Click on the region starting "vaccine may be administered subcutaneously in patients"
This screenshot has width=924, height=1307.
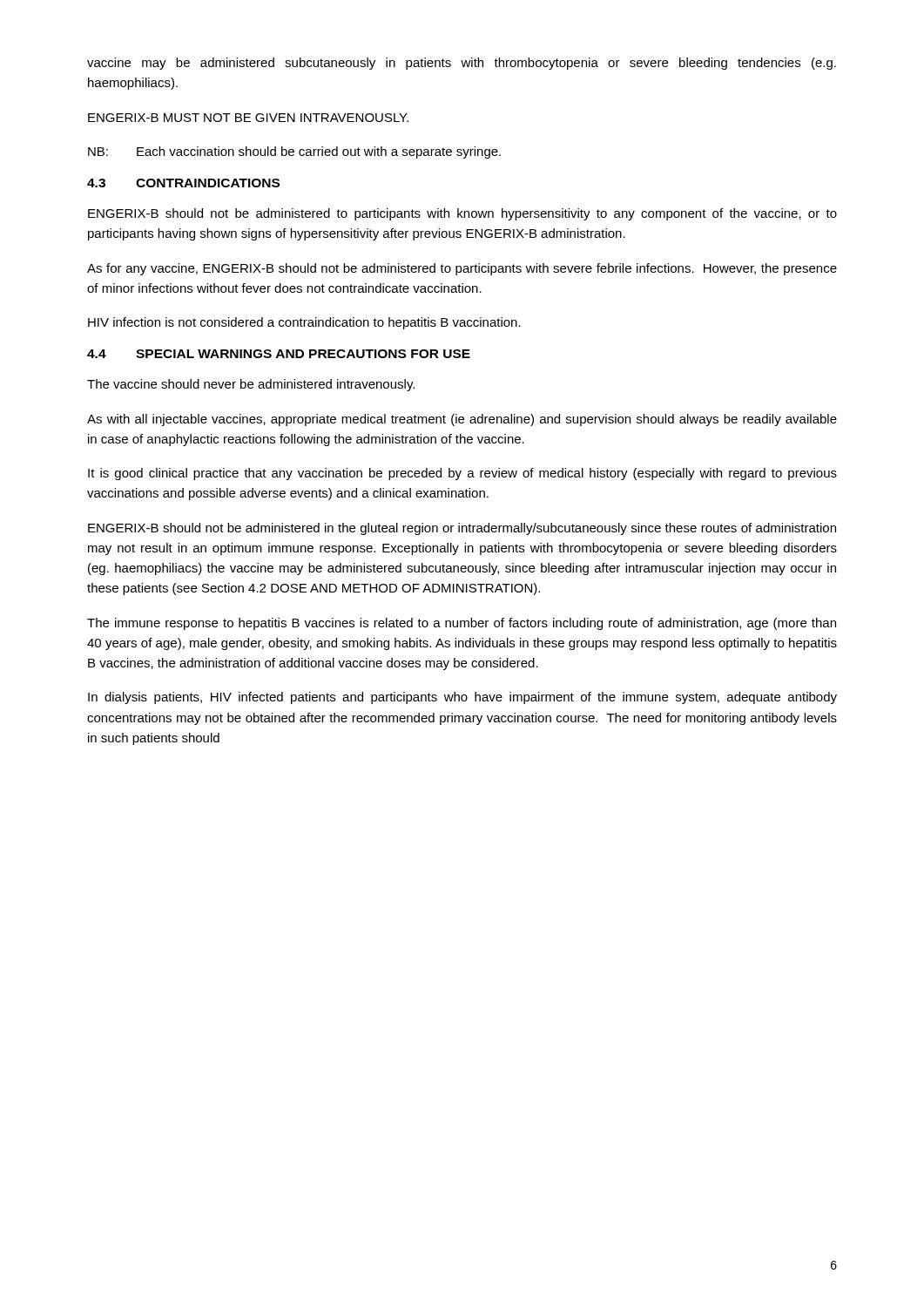click(462, 72)
